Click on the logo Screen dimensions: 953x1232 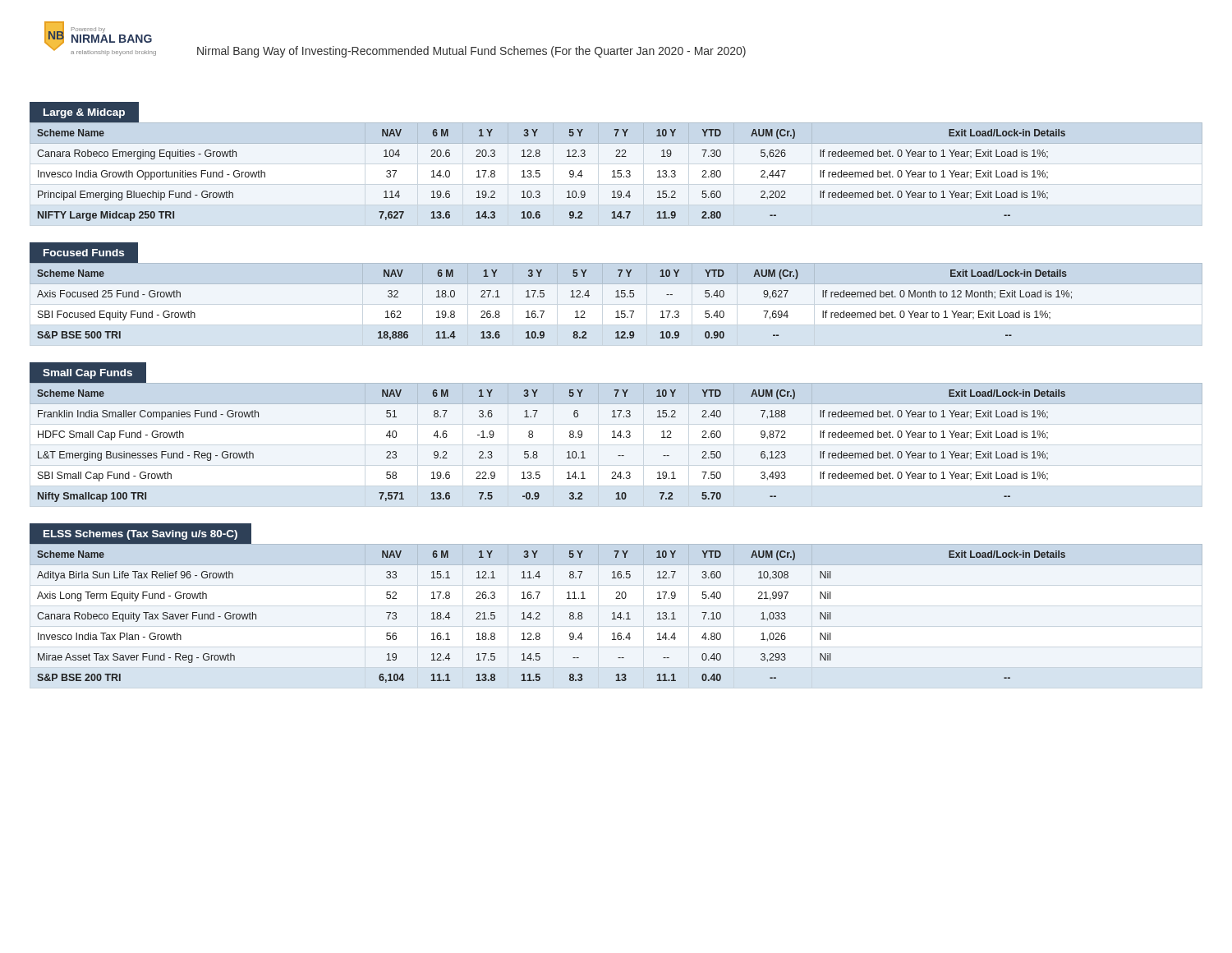[x=97, y=44]
